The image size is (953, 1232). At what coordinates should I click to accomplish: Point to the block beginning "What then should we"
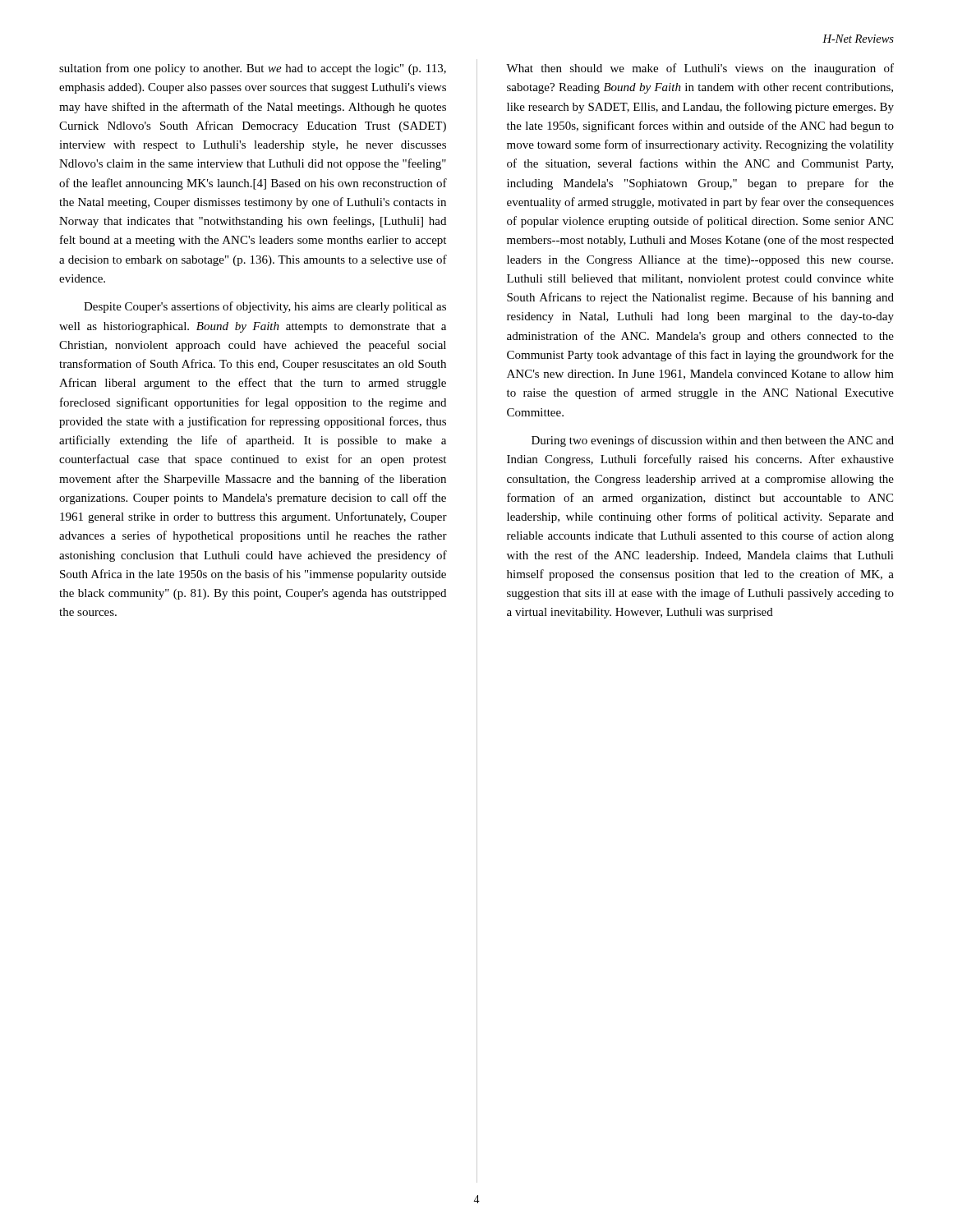coord(700,241)
